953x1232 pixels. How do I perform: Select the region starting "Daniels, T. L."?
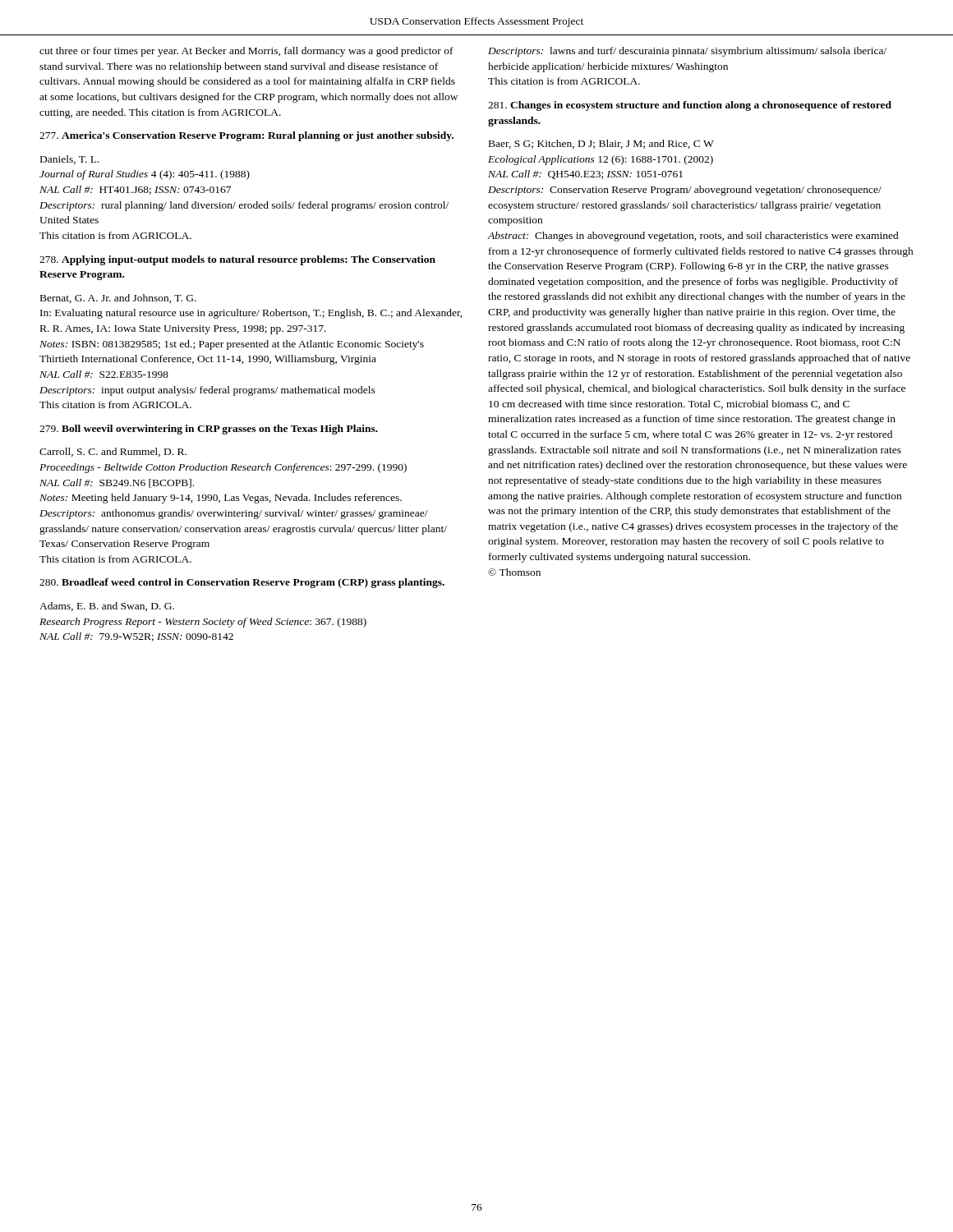(x=252, y=198)
